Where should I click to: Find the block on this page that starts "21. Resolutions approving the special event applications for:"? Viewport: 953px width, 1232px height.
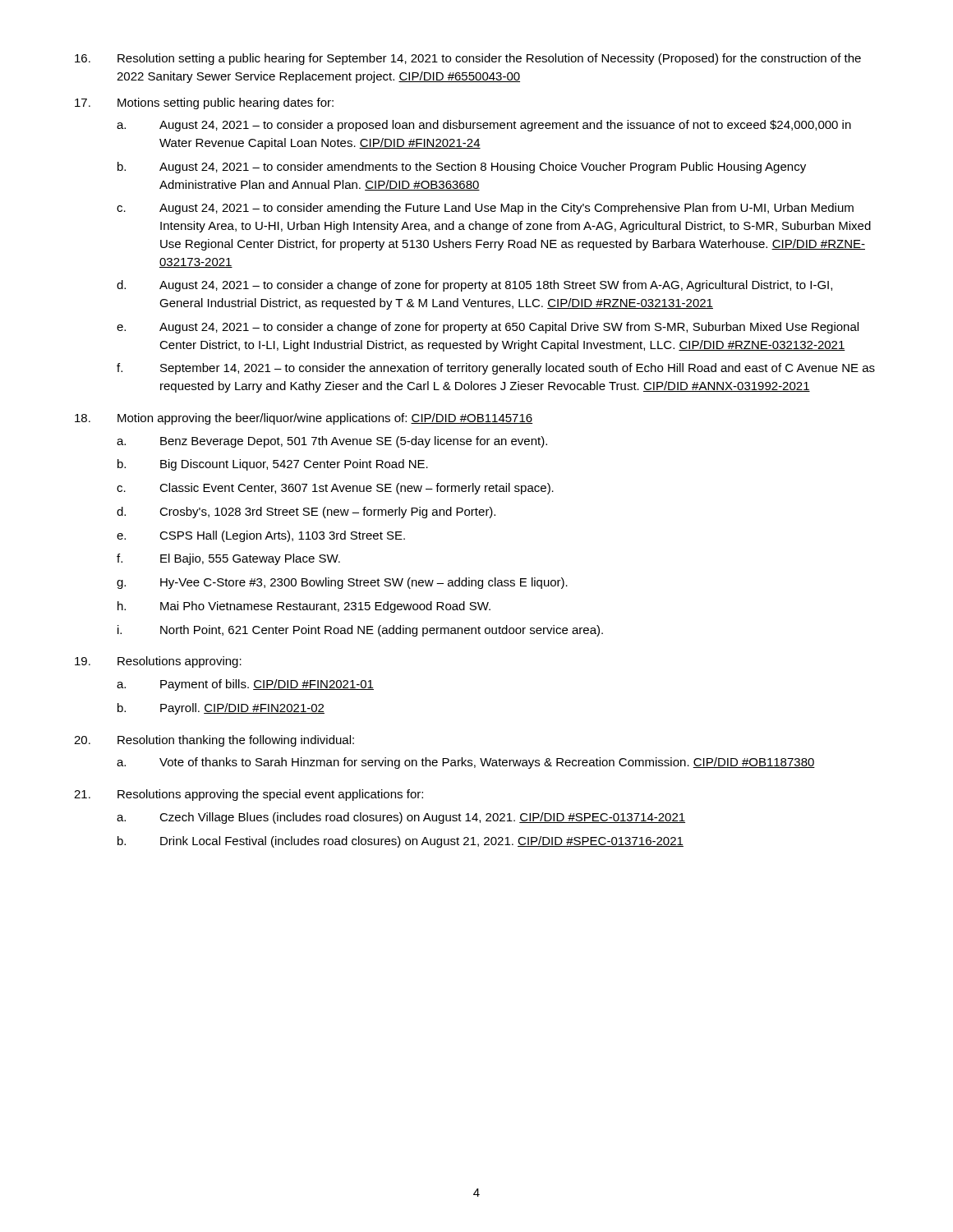click(476, 820)
